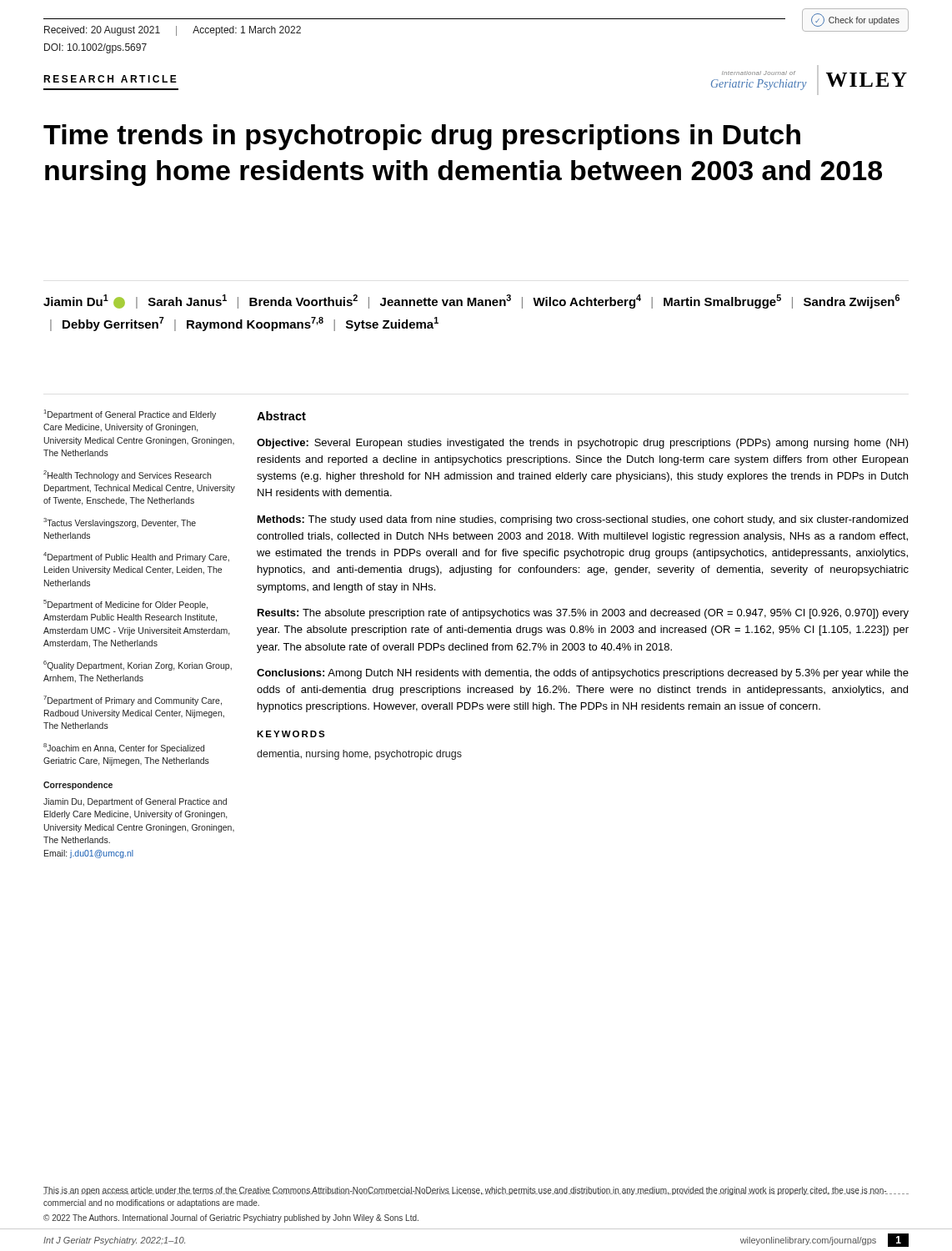Locate the text starting "RESEARCH ARTICLE"
This screenshot has height=1251, width=952.
tap(111, 79)
